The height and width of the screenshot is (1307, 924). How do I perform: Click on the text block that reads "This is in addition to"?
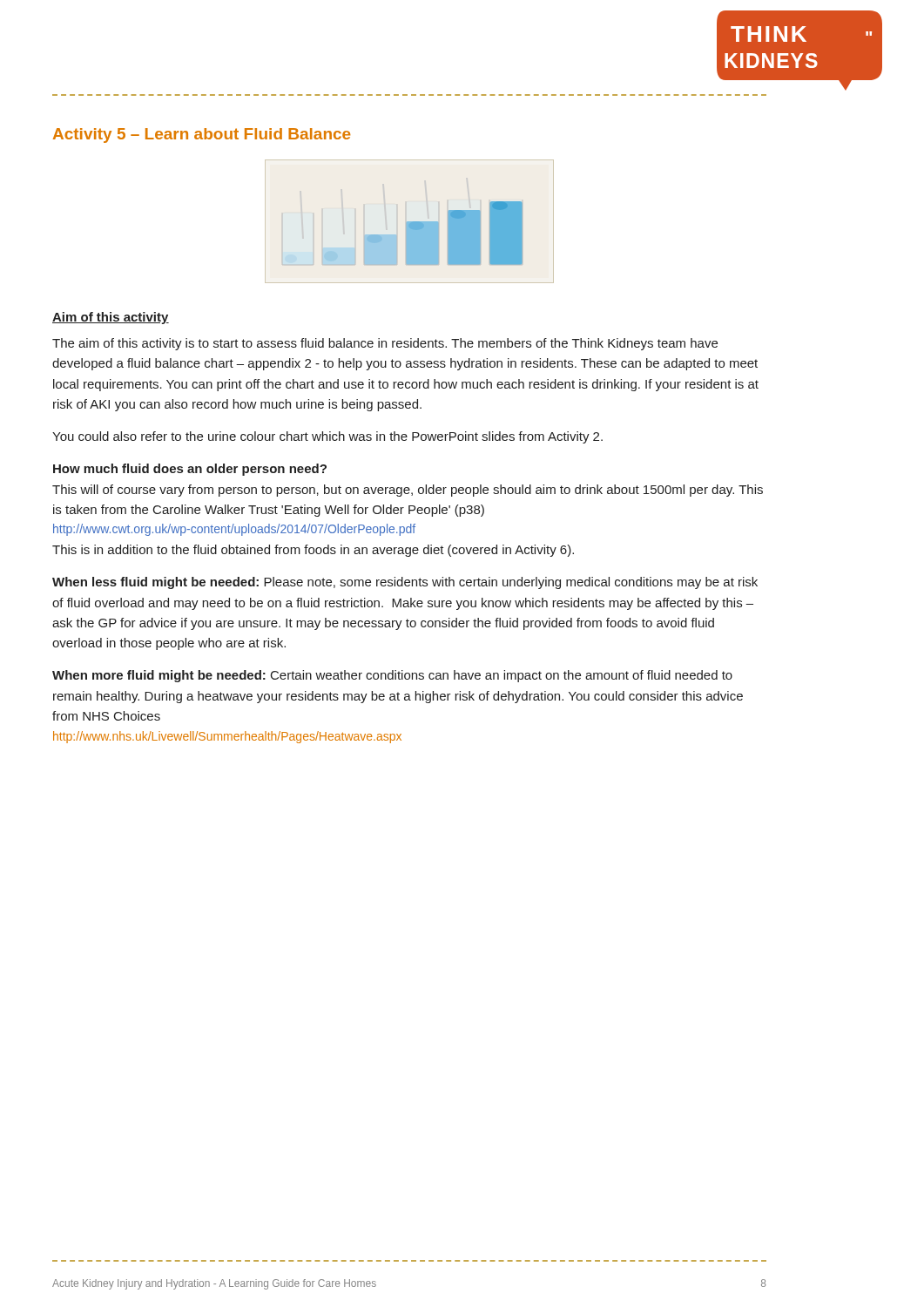[314, 549]
